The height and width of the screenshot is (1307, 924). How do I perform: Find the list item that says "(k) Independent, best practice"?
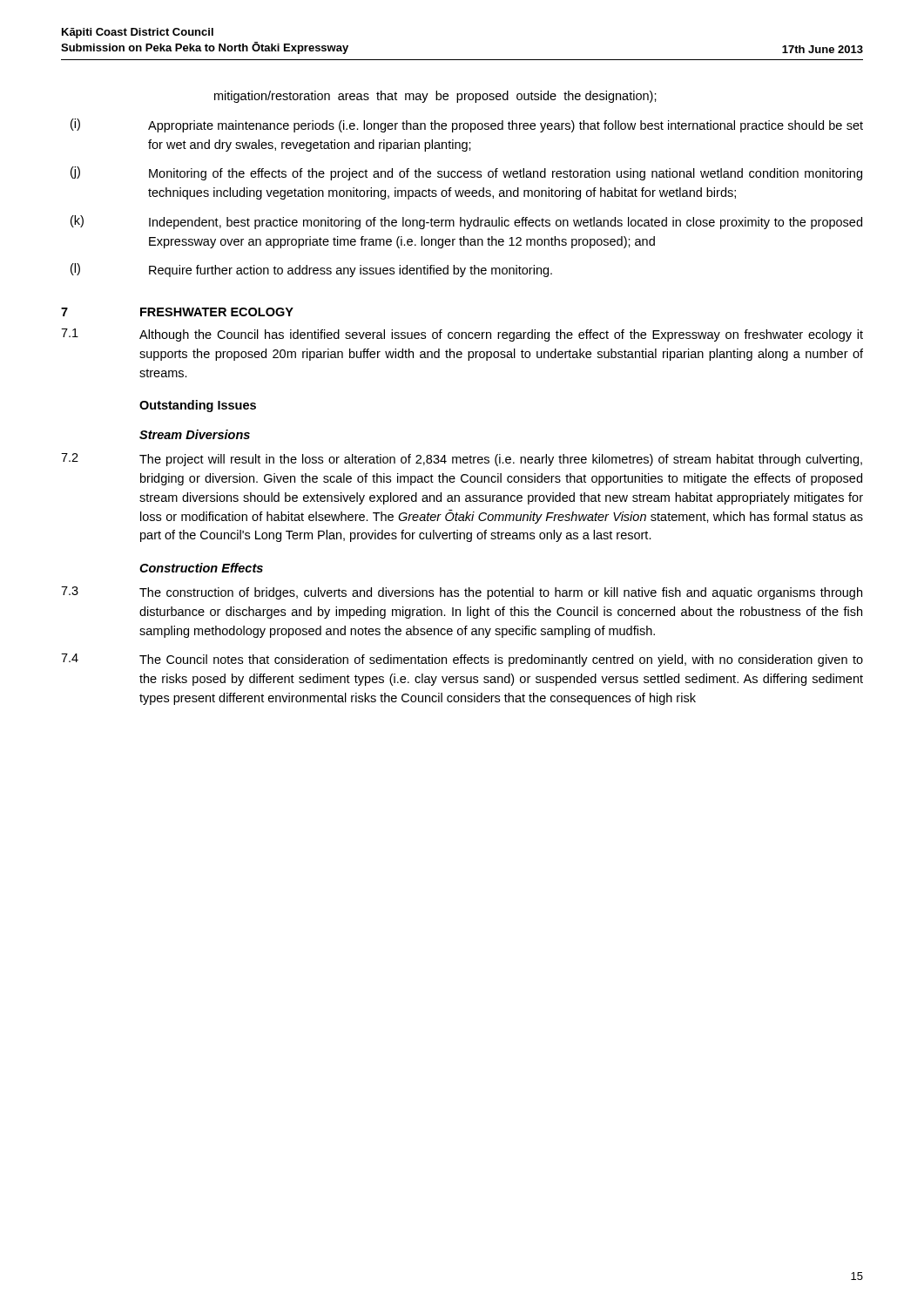462,232
